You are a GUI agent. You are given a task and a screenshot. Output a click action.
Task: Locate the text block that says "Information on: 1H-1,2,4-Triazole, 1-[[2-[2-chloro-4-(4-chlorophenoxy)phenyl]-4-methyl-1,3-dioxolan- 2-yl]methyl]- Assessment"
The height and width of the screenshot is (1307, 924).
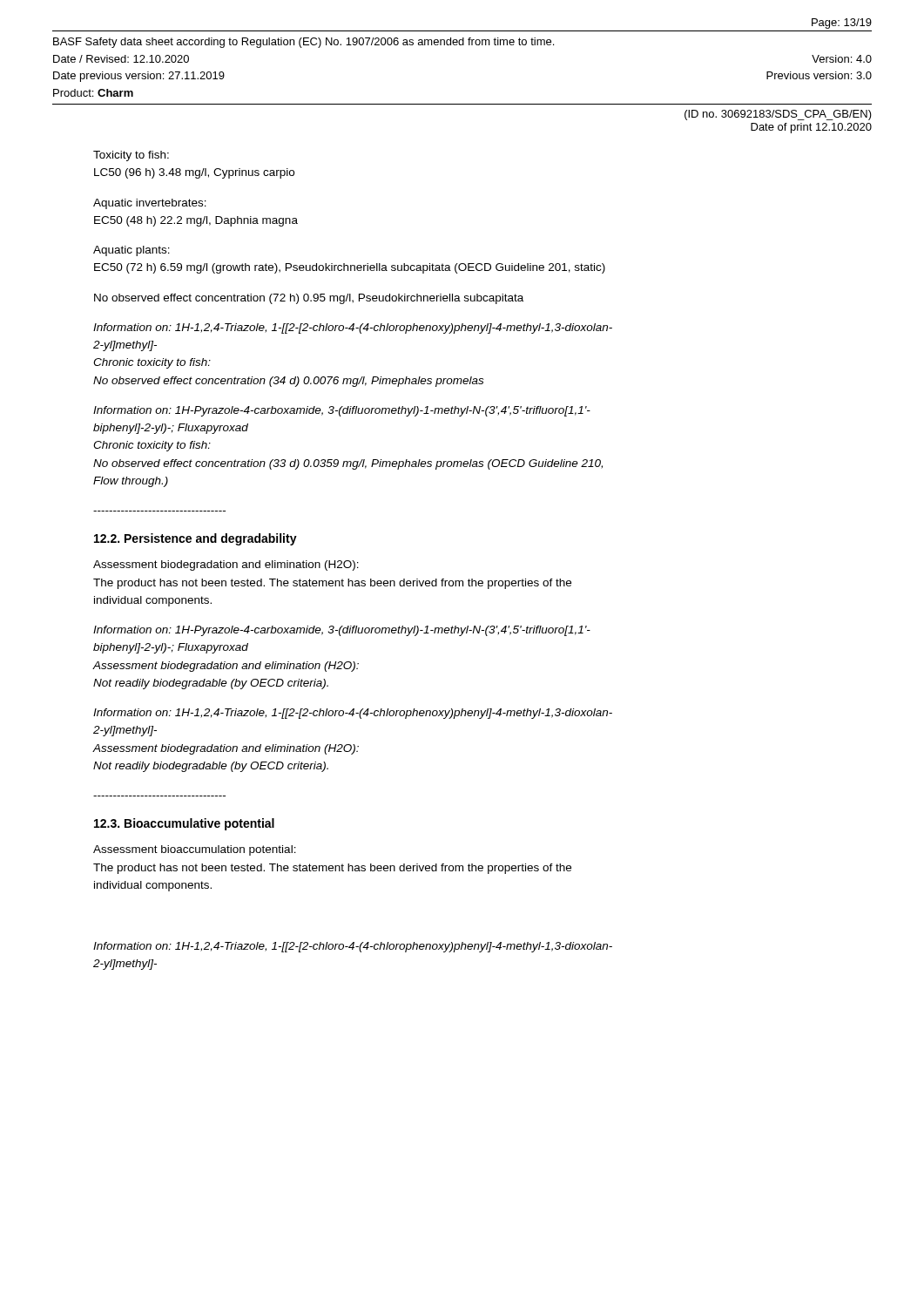[353, 739]
